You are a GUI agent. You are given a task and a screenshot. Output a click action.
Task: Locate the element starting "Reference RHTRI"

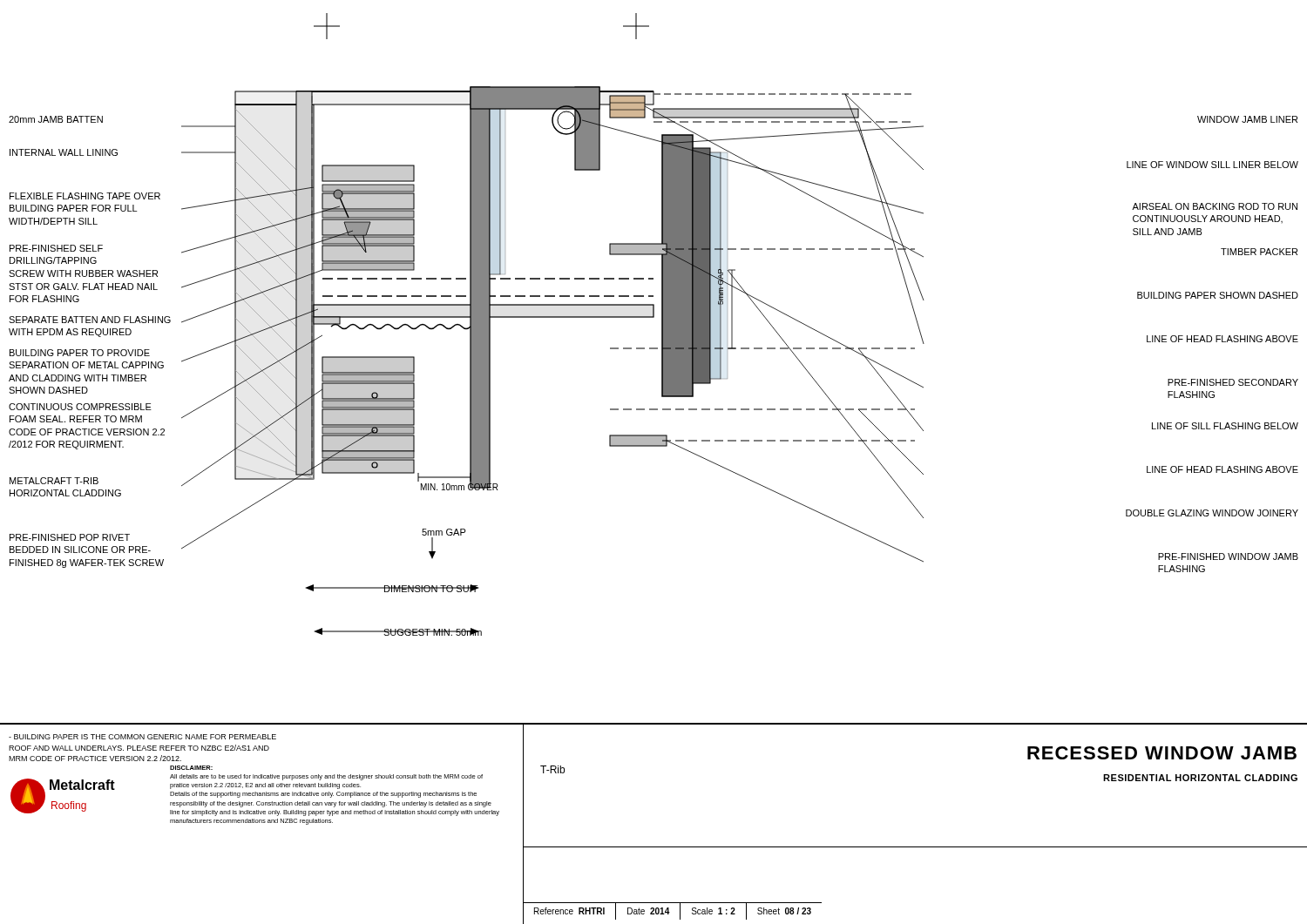tap(569, 911)
